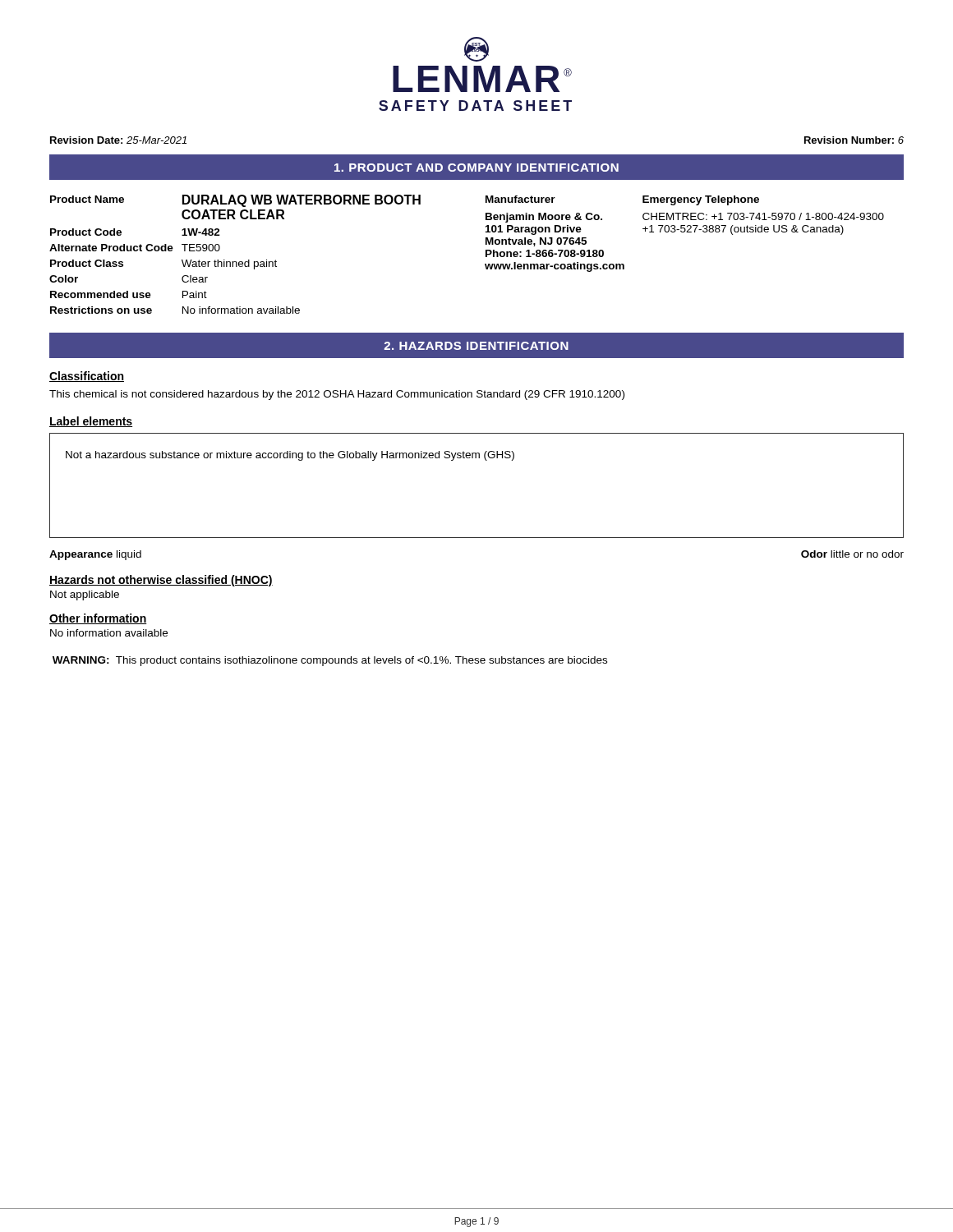Find the passage starting "No information available"
Image resolution: width=953 pixels, height=1232 pixels.
coord(109,633)
